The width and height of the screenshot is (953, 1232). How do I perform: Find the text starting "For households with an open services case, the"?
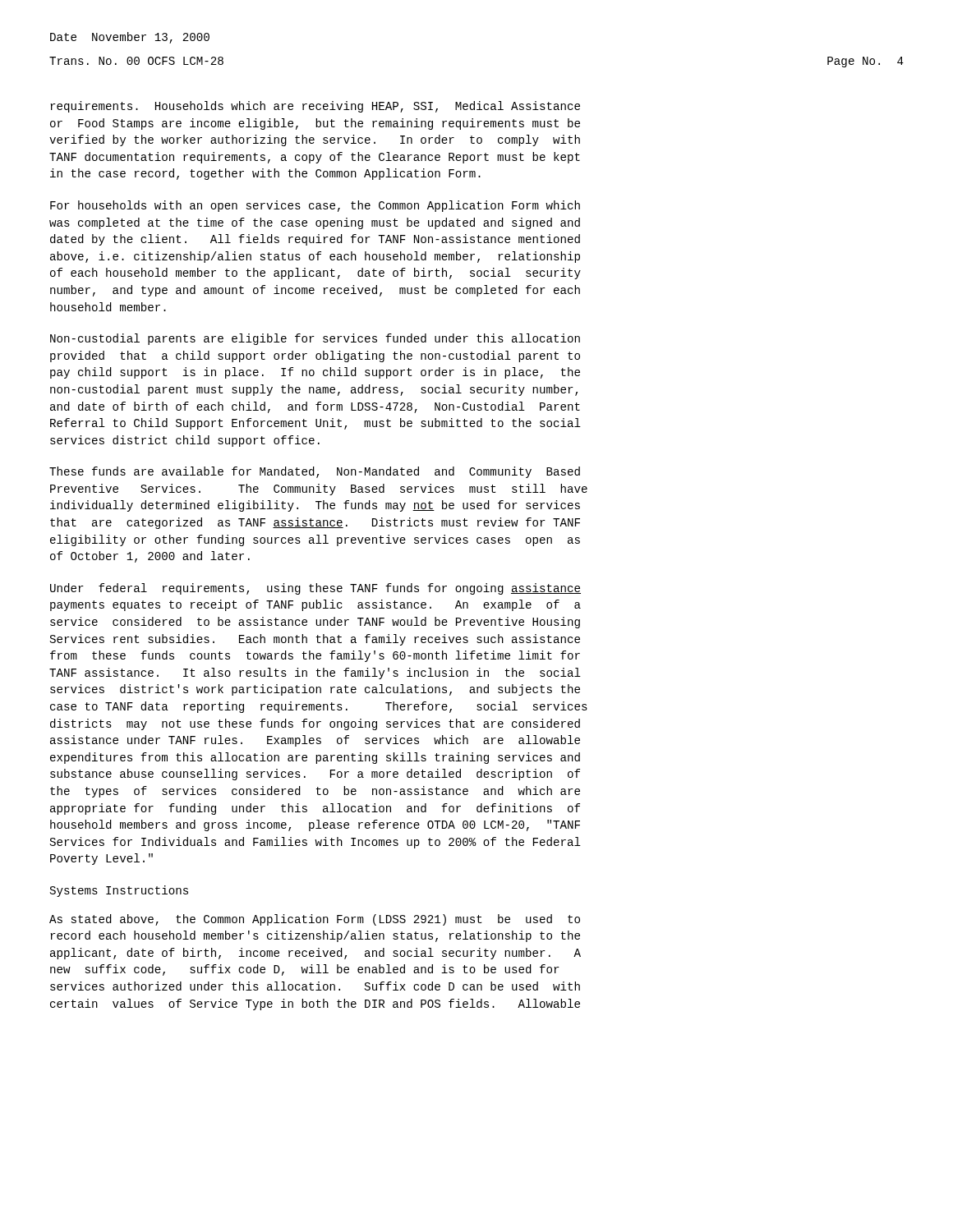(x=315, y=257)
